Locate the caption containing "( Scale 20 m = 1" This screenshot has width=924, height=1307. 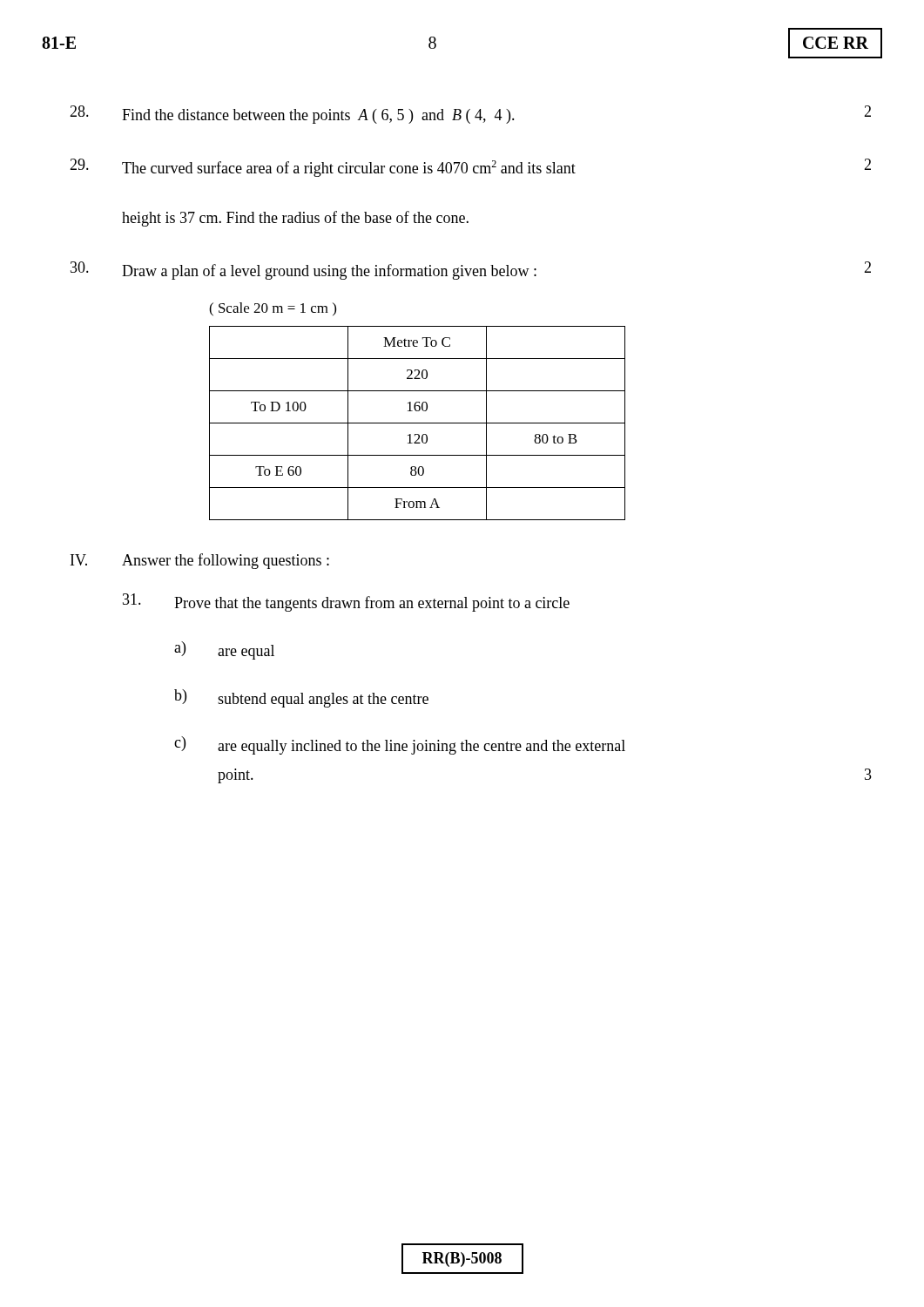pos(273,308)
